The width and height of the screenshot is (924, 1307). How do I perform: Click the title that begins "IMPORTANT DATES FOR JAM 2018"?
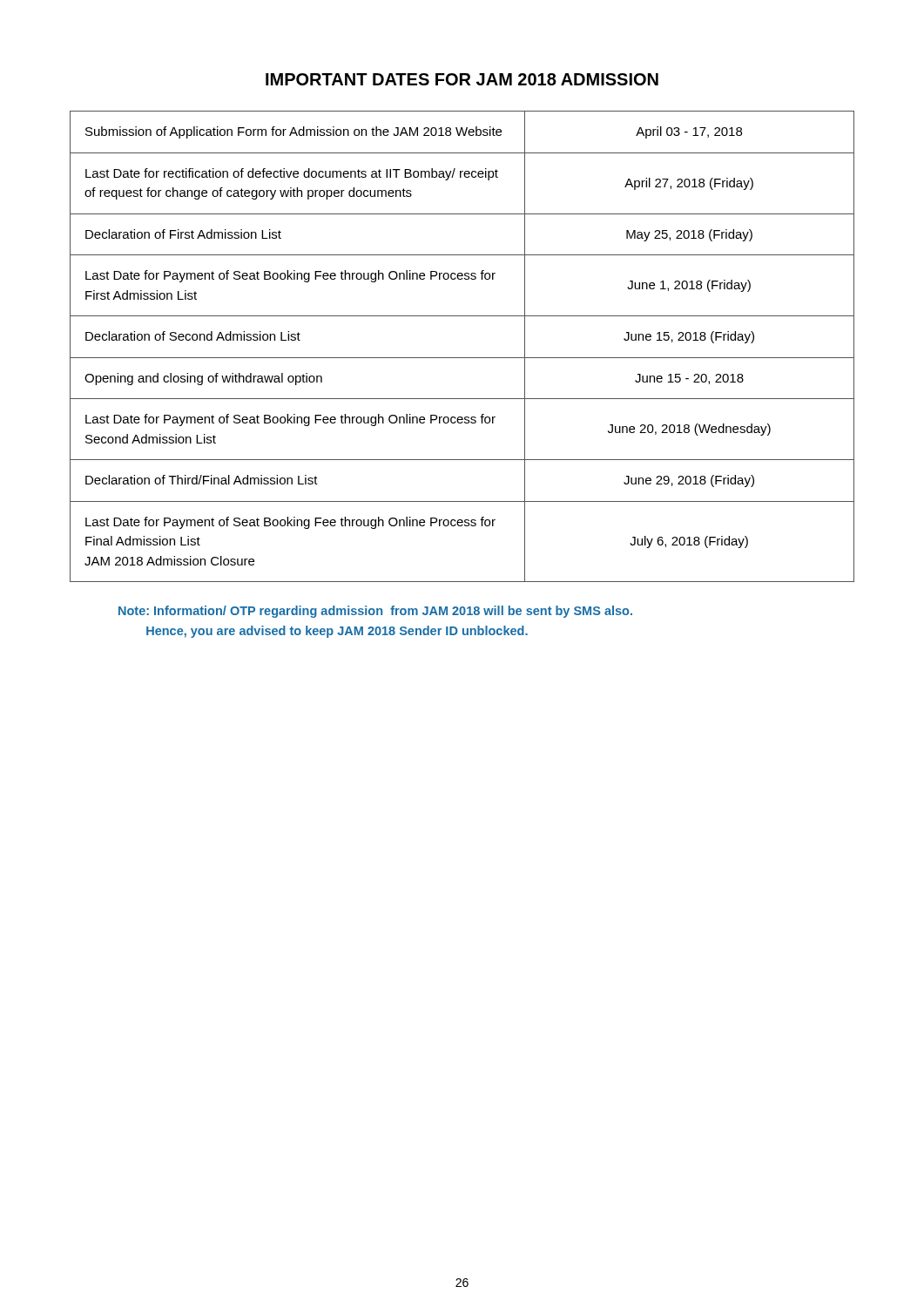(x=462, y=79)
